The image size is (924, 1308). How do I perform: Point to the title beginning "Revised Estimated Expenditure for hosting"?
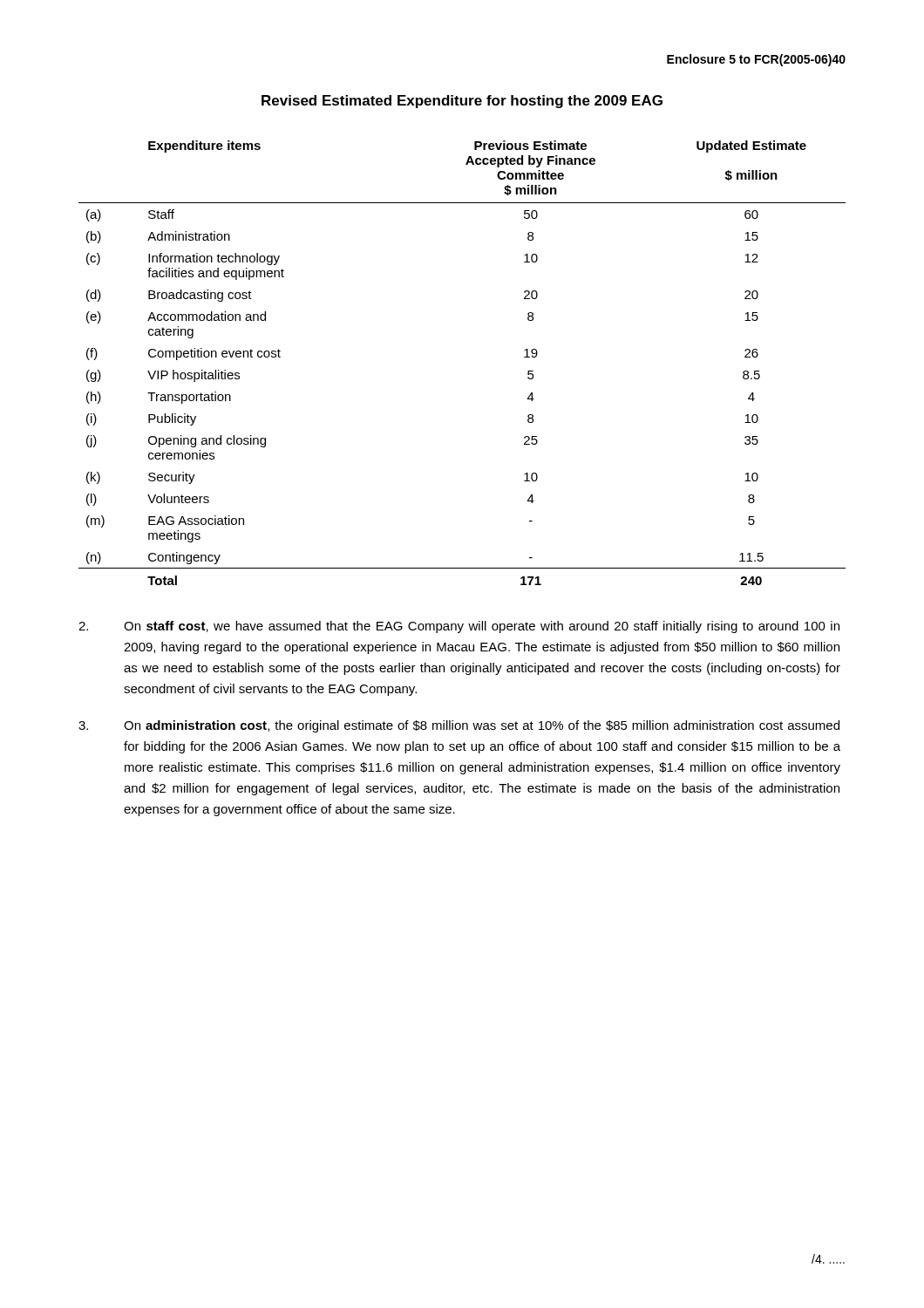pyautogui.click(x=462, y=101)
